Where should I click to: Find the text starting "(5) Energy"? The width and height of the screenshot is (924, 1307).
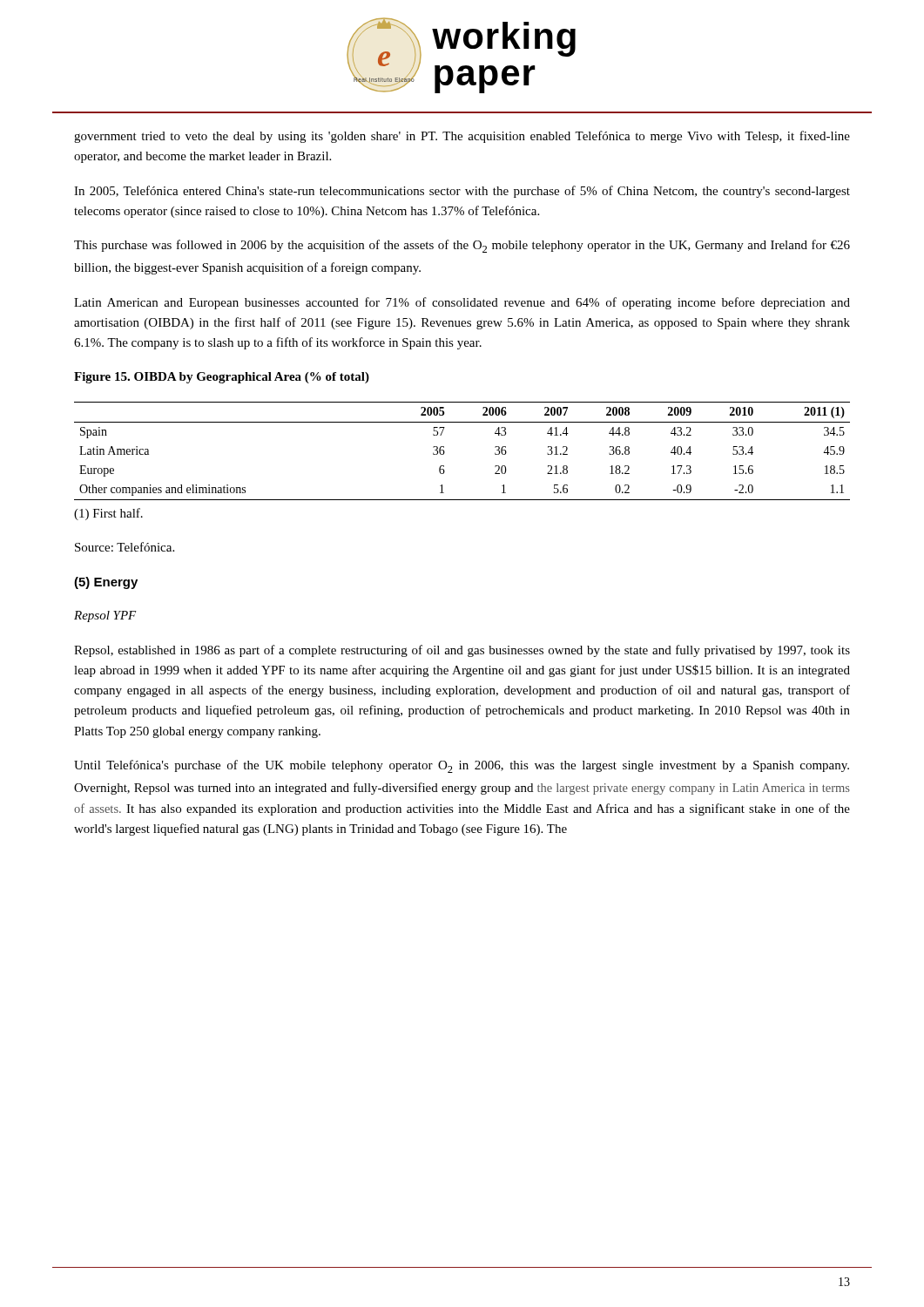pos(106,583)
